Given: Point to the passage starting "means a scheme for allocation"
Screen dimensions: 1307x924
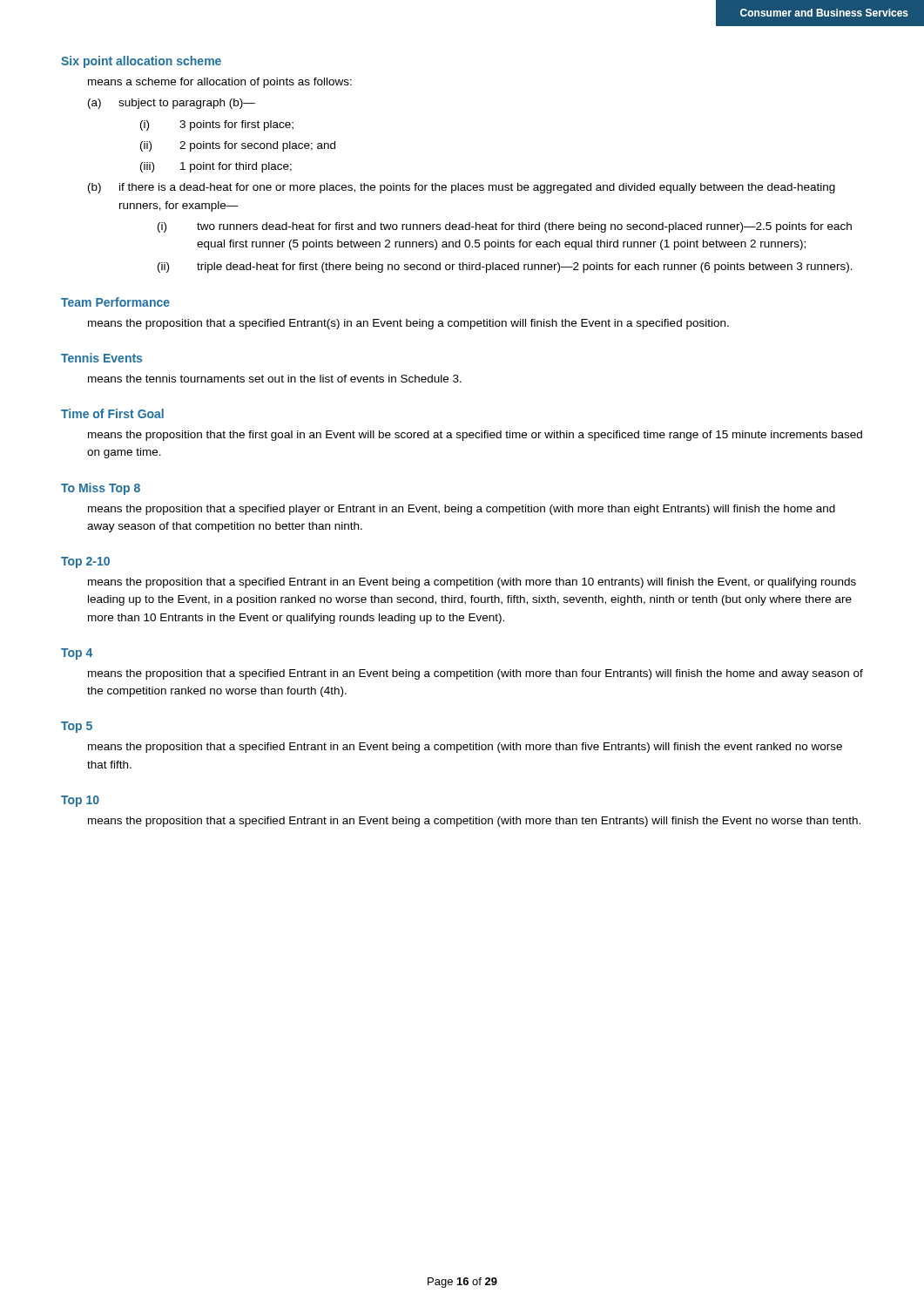Looking at the screenshot, I should tap(220, 81).
